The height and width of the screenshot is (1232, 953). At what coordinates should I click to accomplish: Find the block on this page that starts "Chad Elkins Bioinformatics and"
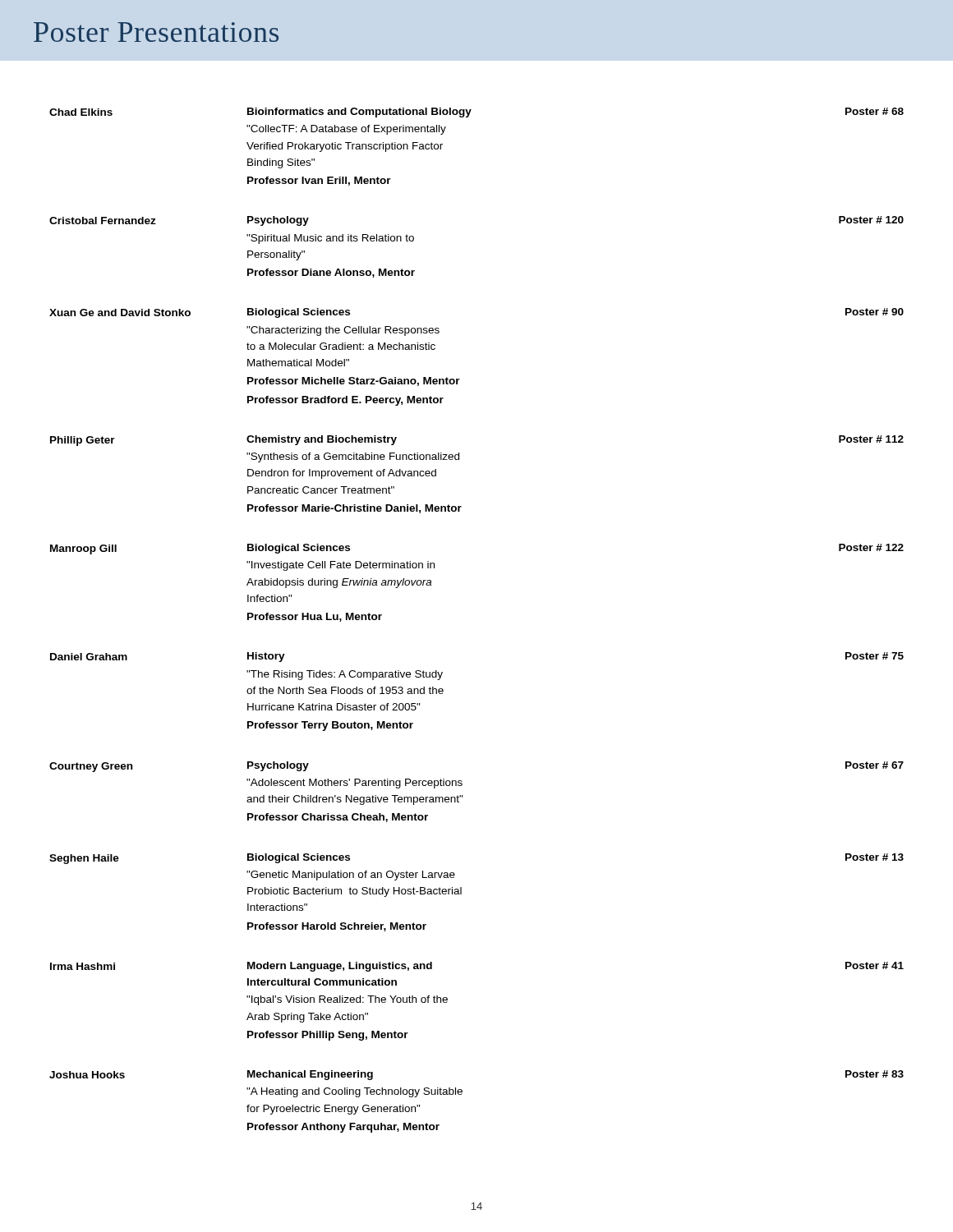83,112
